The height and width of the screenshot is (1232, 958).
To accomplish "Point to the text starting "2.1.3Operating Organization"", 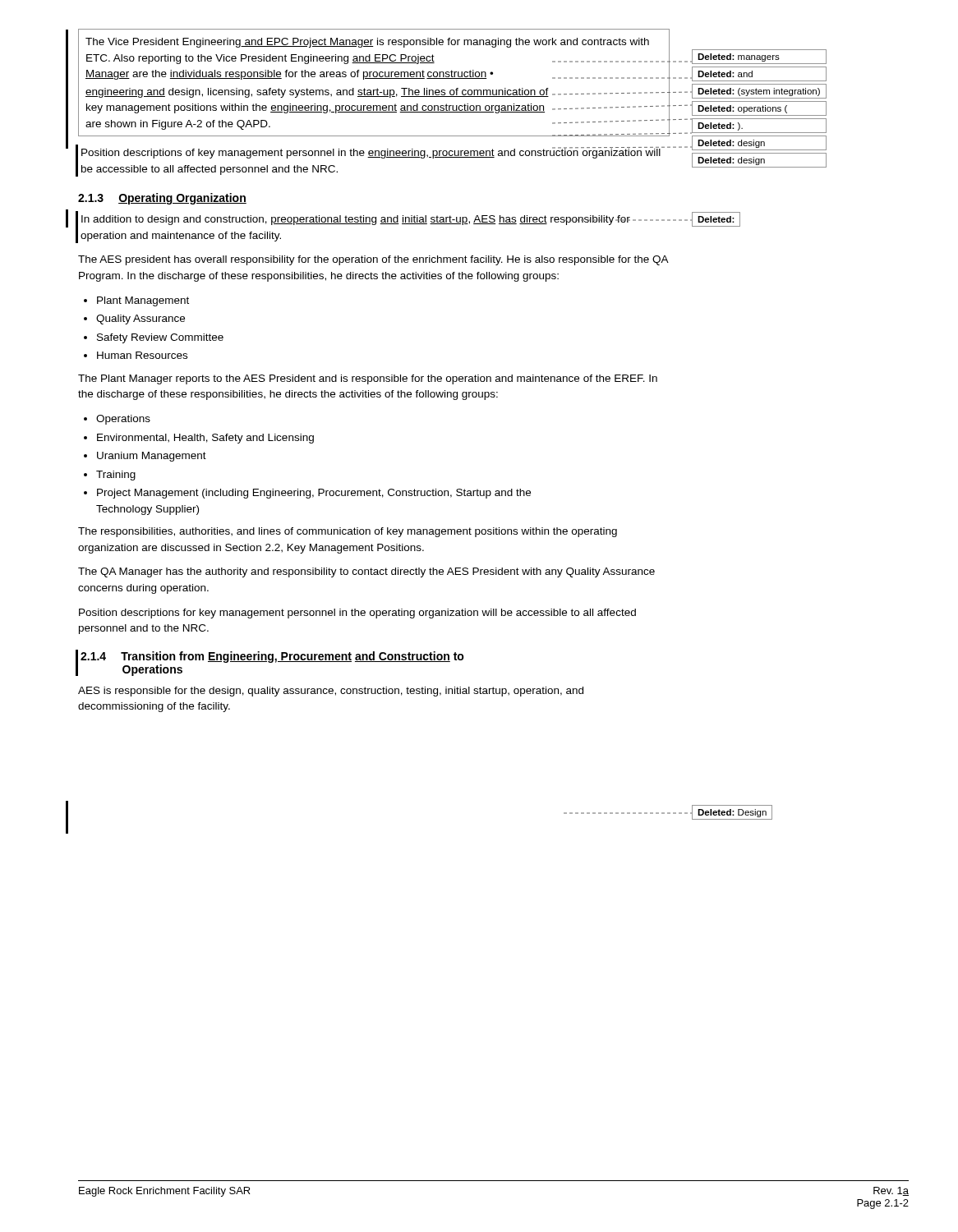I will (162, 198).
